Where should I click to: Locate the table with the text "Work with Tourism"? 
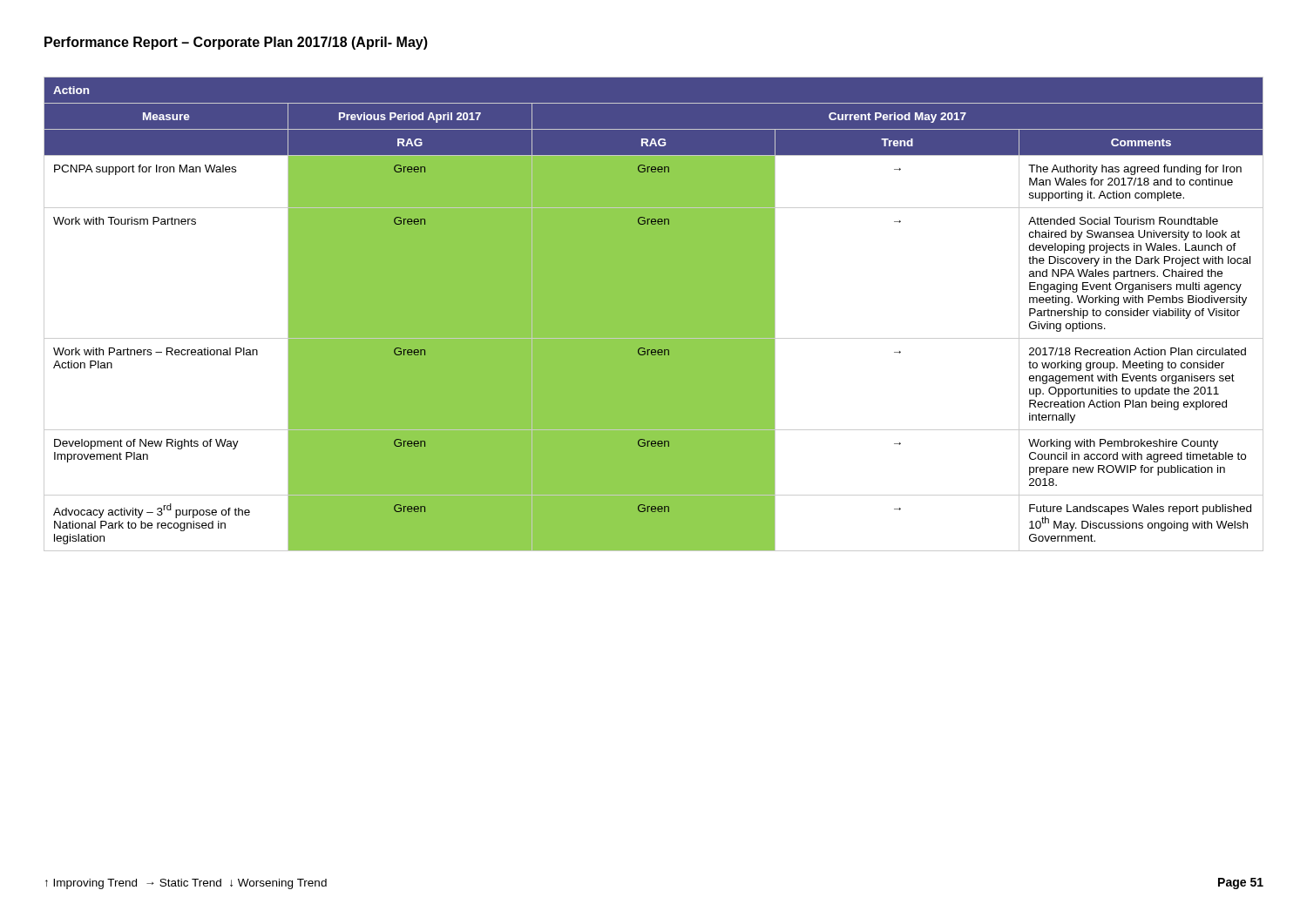tap(654, 314)
